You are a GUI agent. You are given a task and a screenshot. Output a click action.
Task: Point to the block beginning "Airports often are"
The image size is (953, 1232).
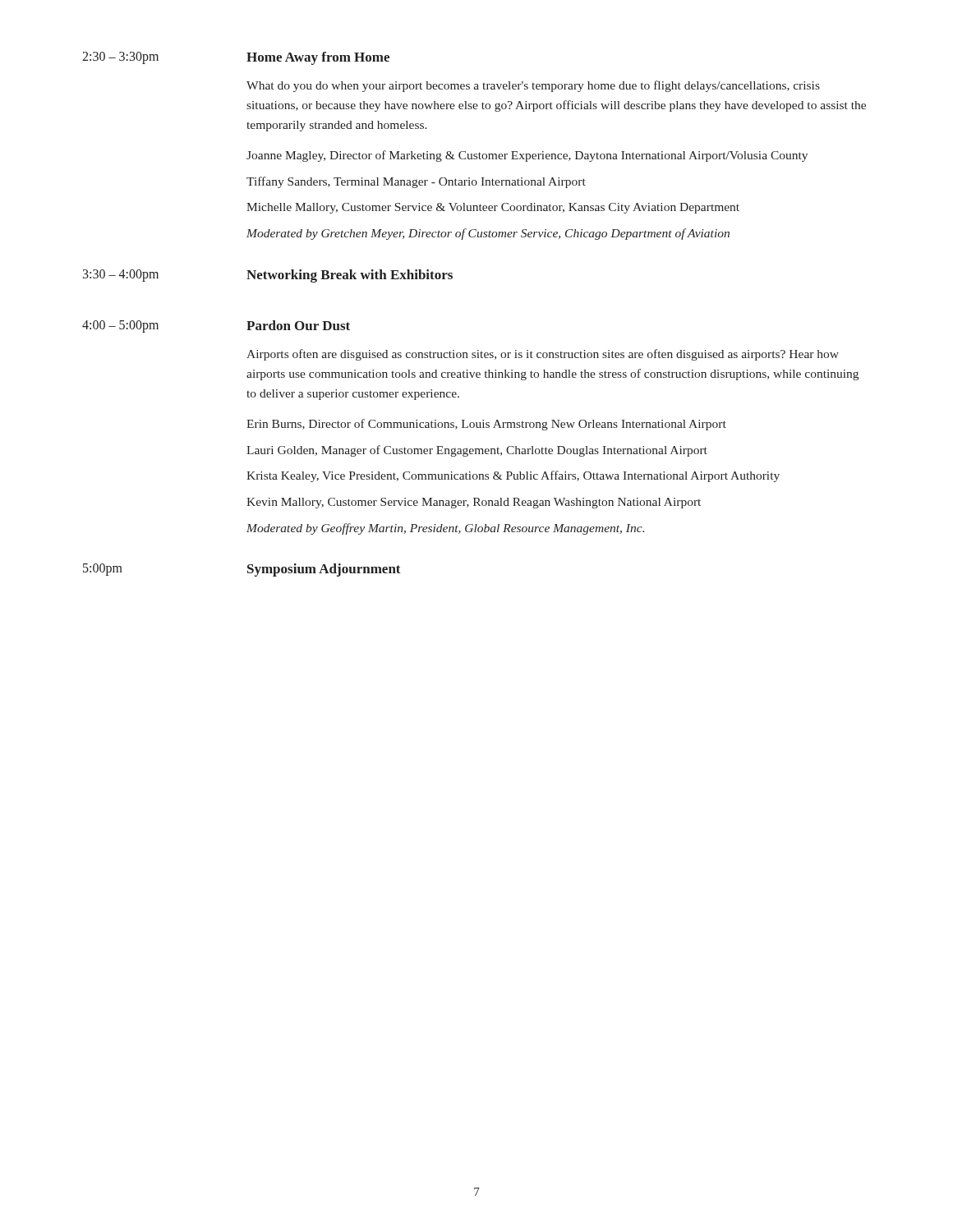tap(553, 373)
